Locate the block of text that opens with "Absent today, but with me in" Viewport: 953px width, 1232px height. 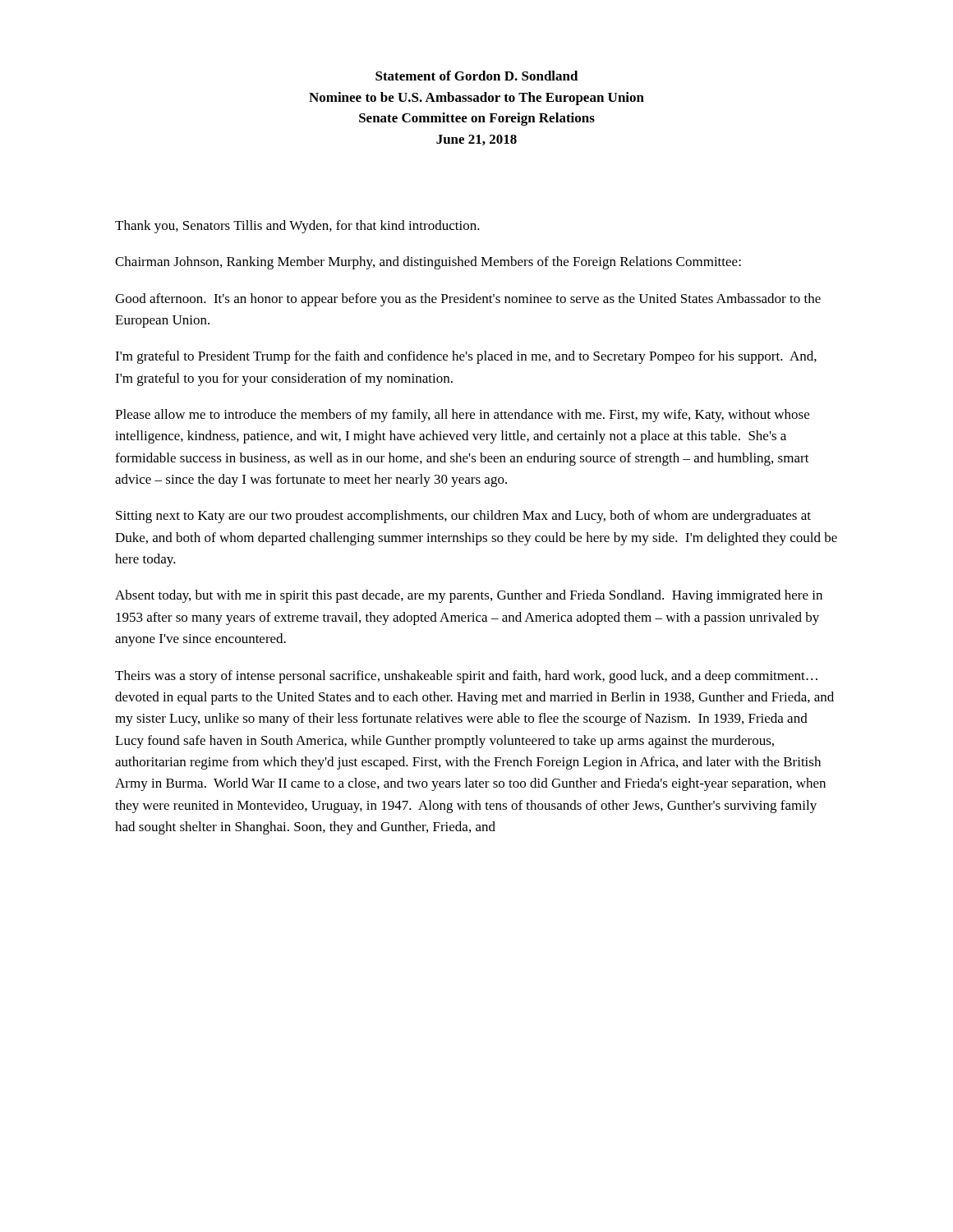469,617
